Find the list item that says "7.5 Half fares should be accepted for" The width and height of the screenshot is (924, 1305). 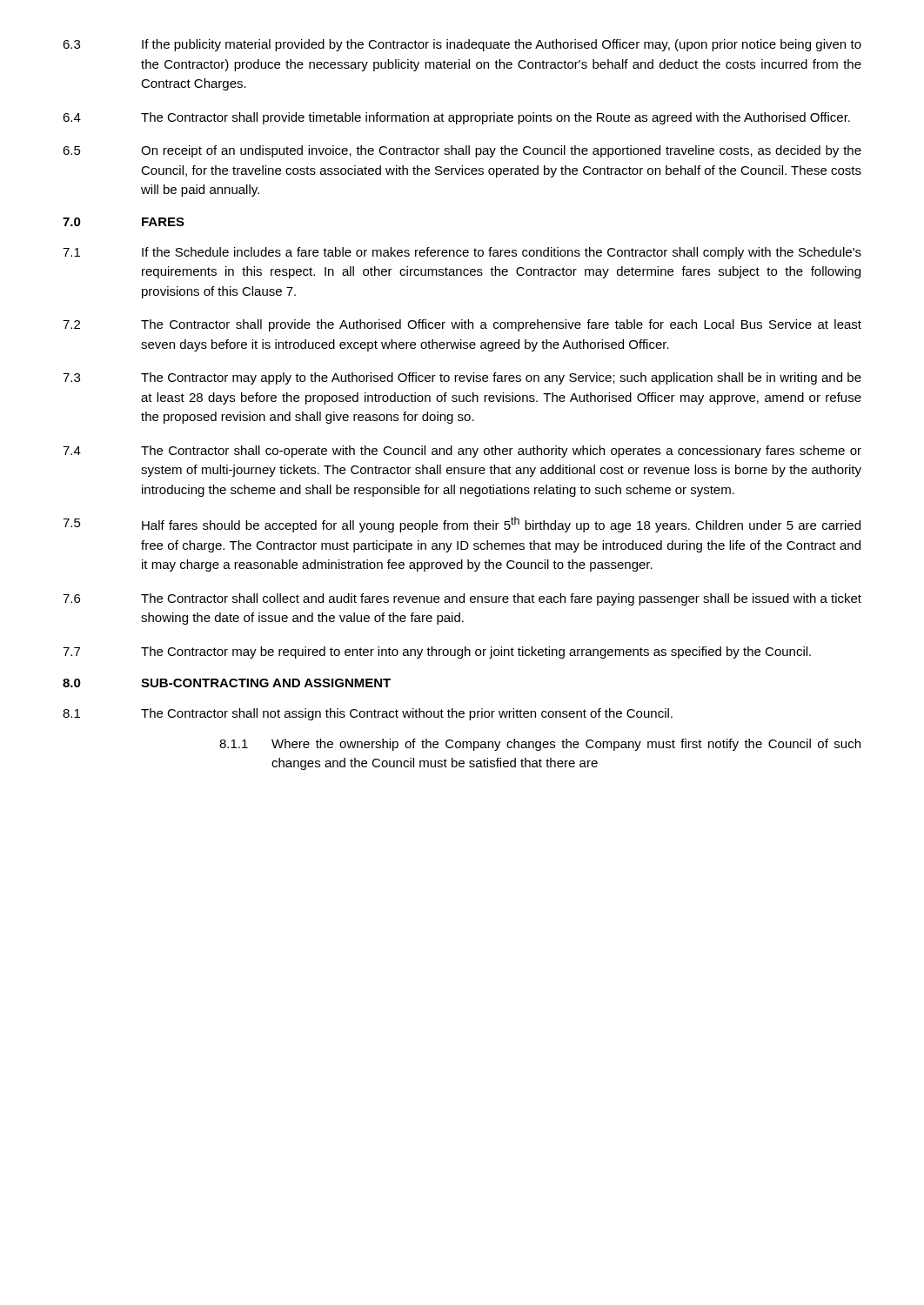[462, 544]
